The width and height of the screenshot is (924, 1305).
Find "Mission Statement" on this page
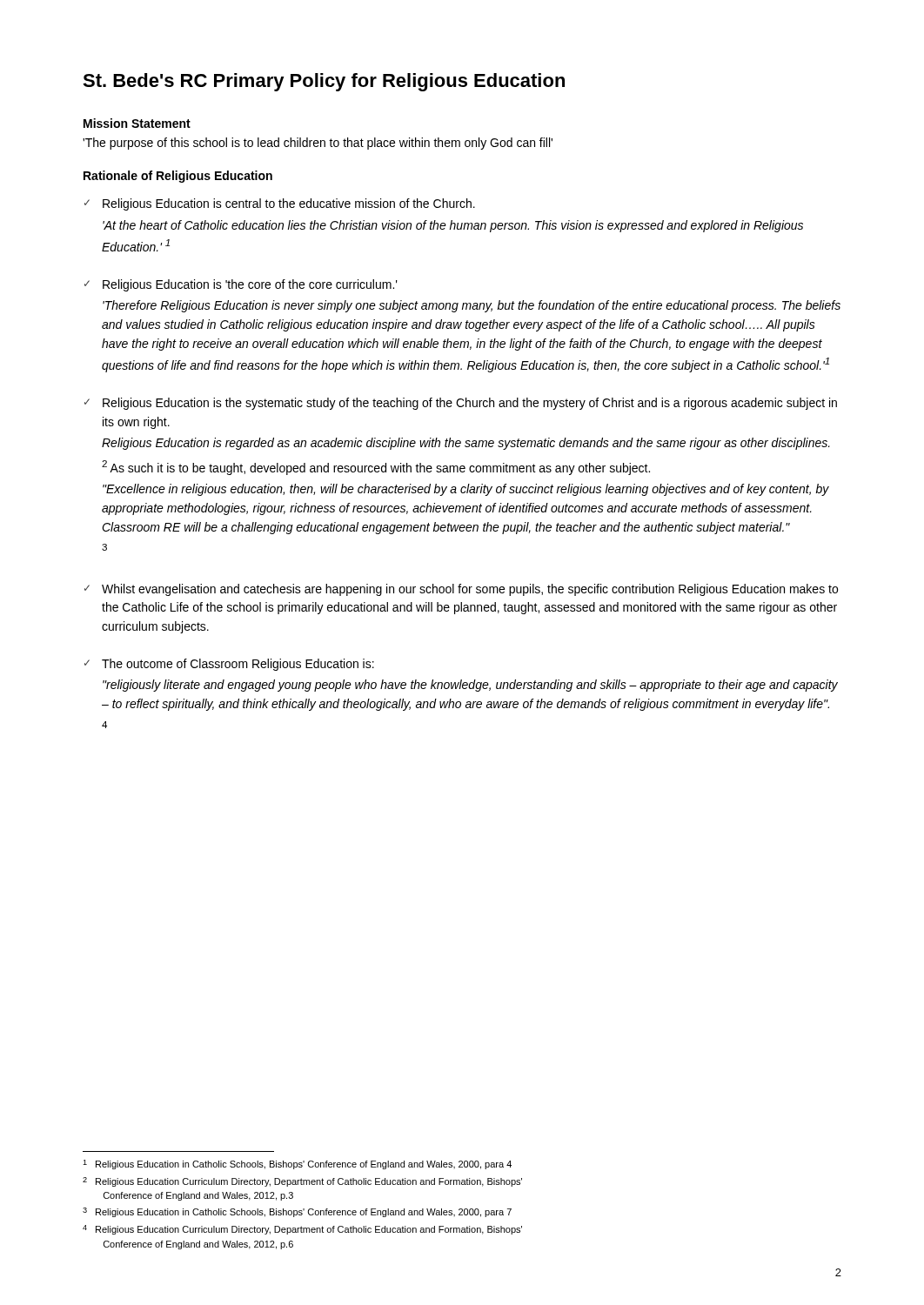click(x=137, y=123)
